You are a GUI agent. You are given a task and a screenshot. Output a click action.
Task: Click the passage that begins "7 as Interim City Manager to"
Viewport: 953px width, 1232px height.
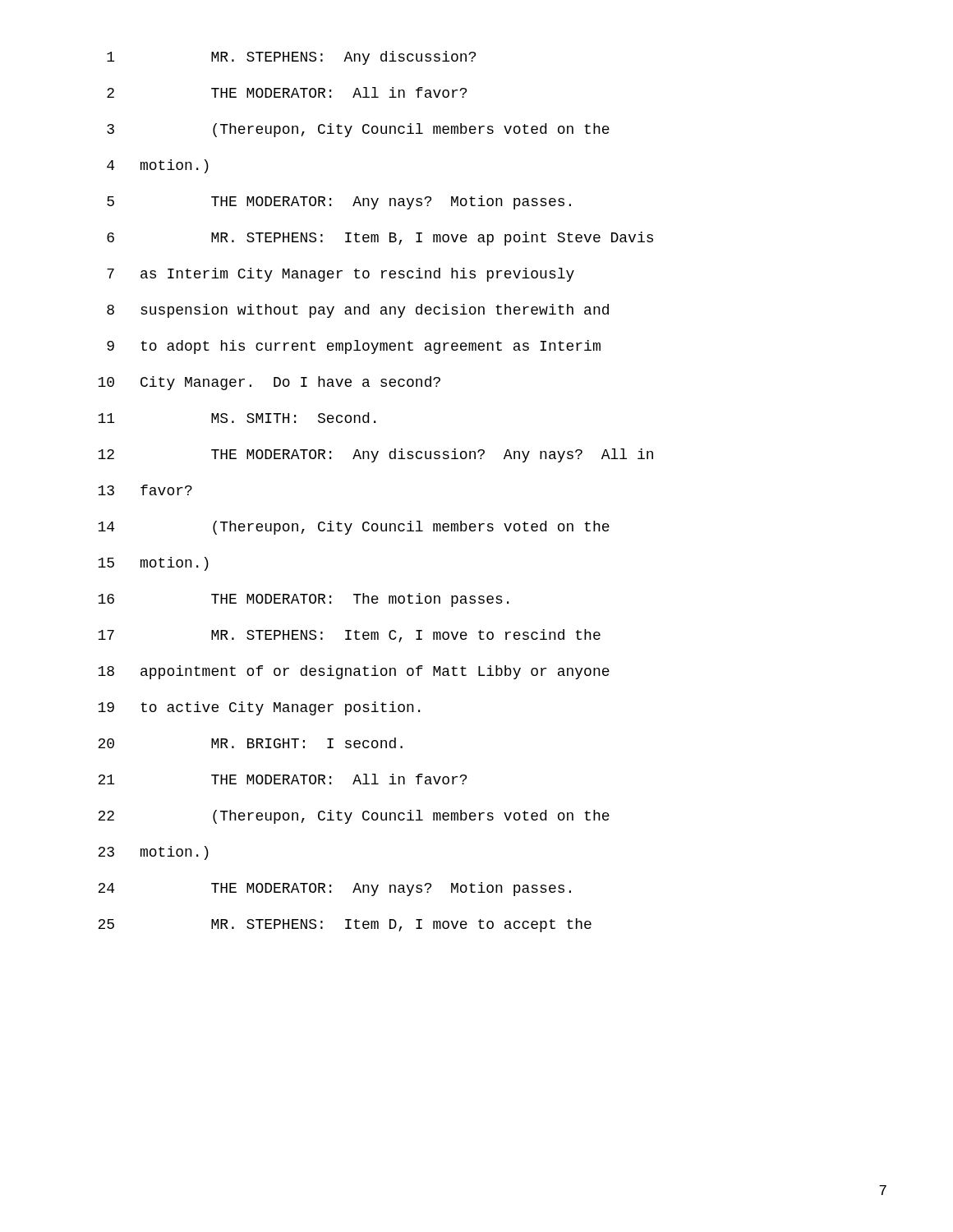click(476, 274)
